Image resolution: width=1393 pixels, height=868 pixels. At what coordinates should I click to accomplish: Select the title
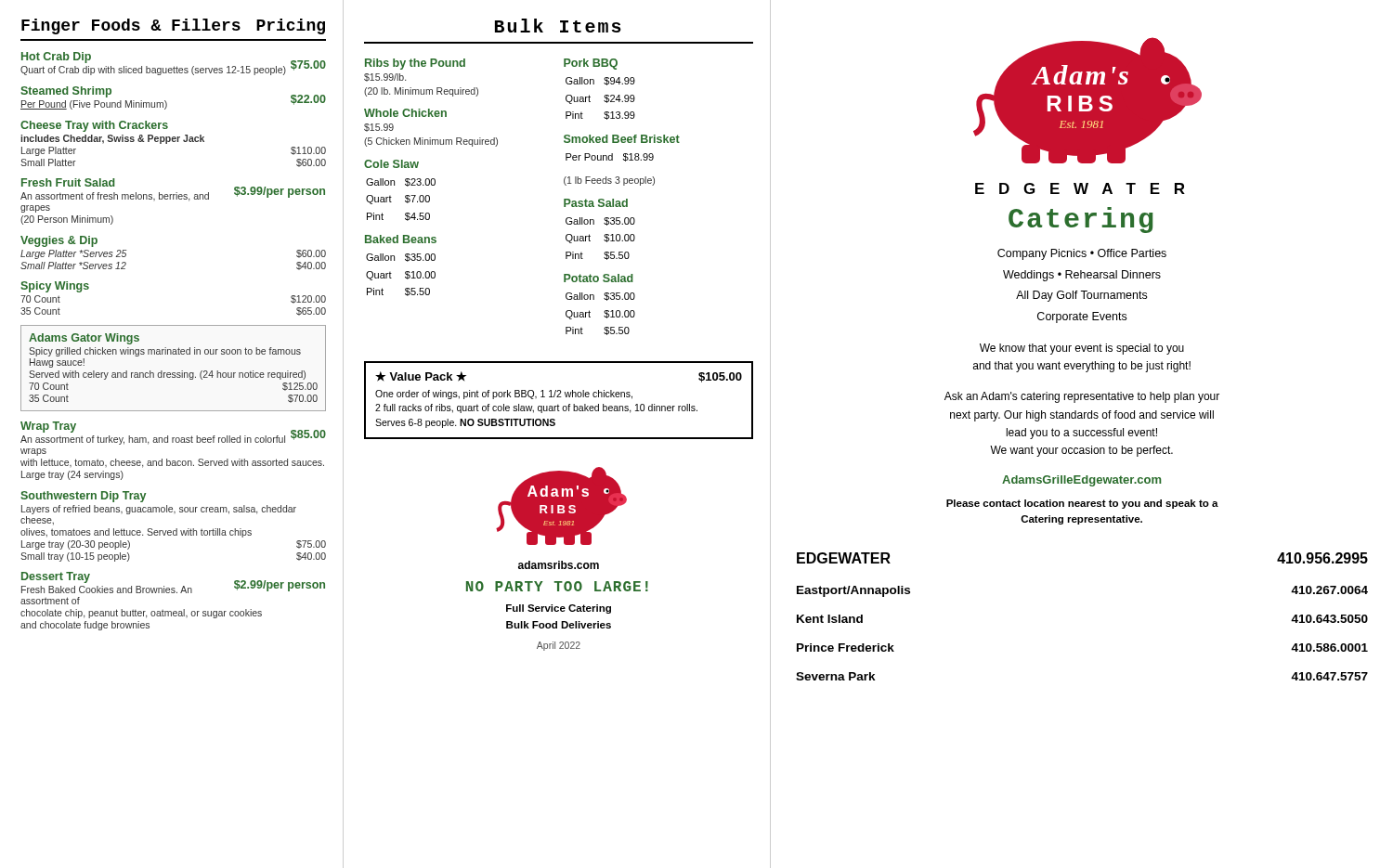tap(1082, 220)
